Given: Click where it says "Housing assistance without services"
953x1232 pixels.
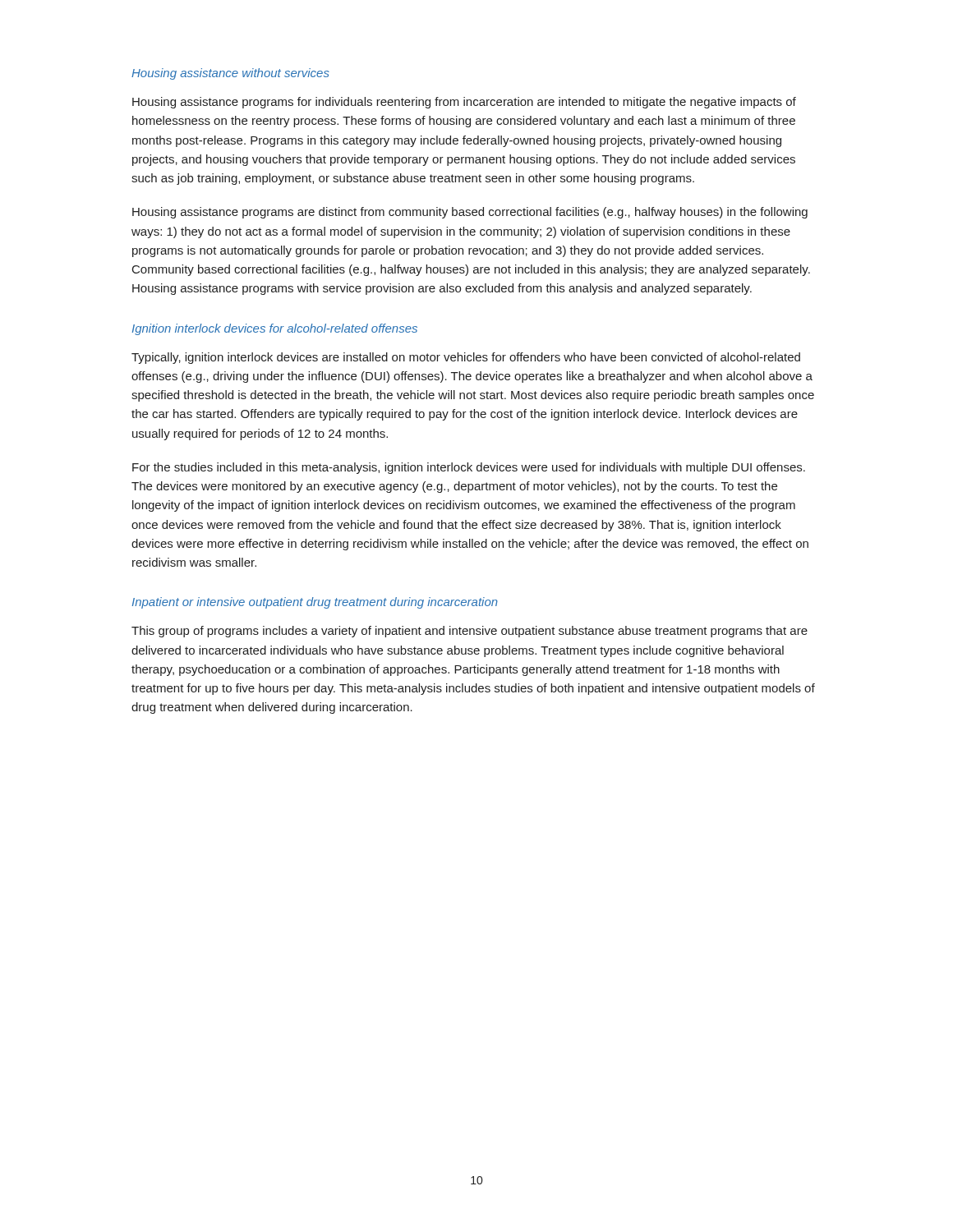Looking at the screenshot, I should coord(230,74).
